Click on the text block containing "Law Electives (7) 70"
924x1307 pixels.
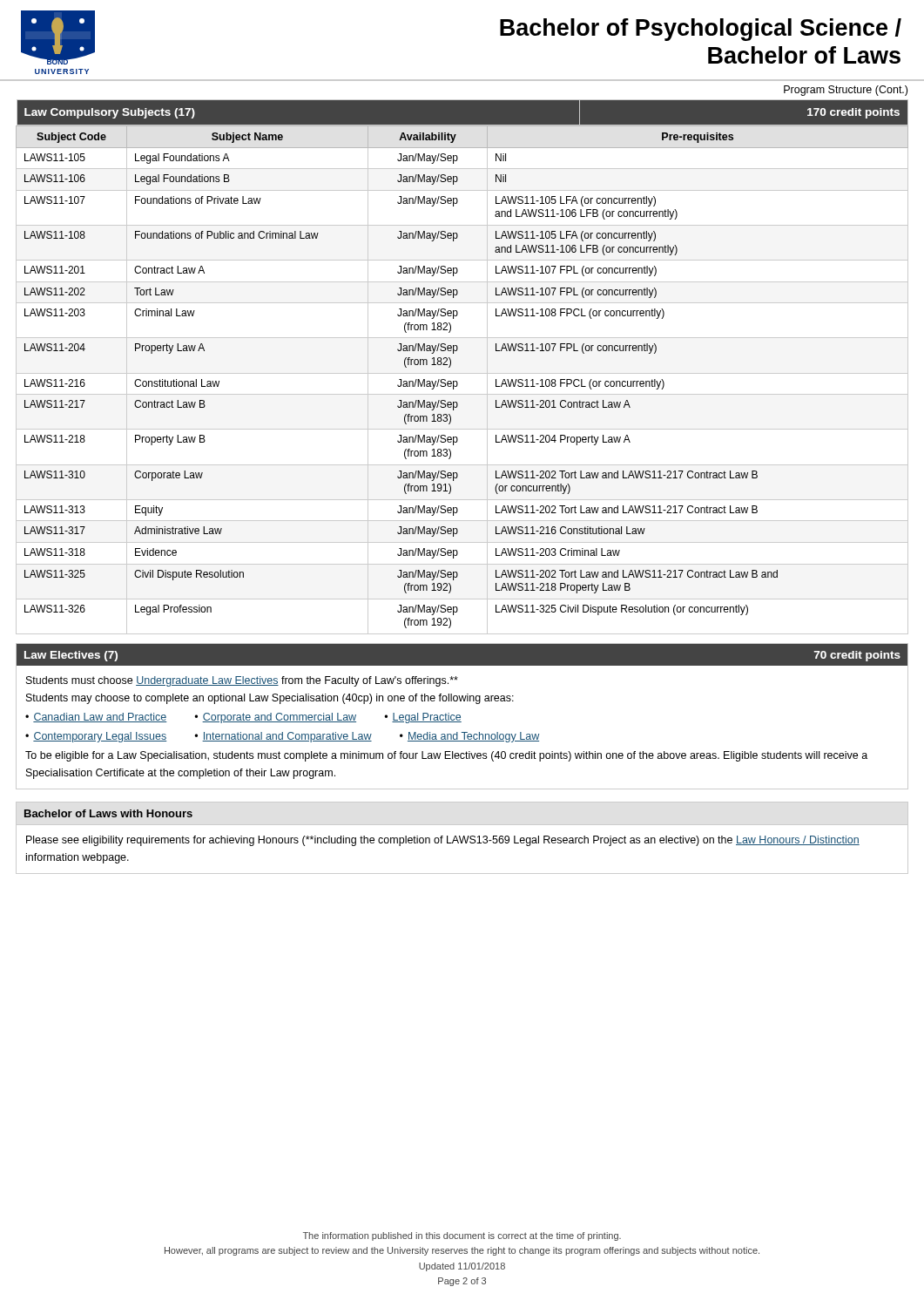[462, 716]
